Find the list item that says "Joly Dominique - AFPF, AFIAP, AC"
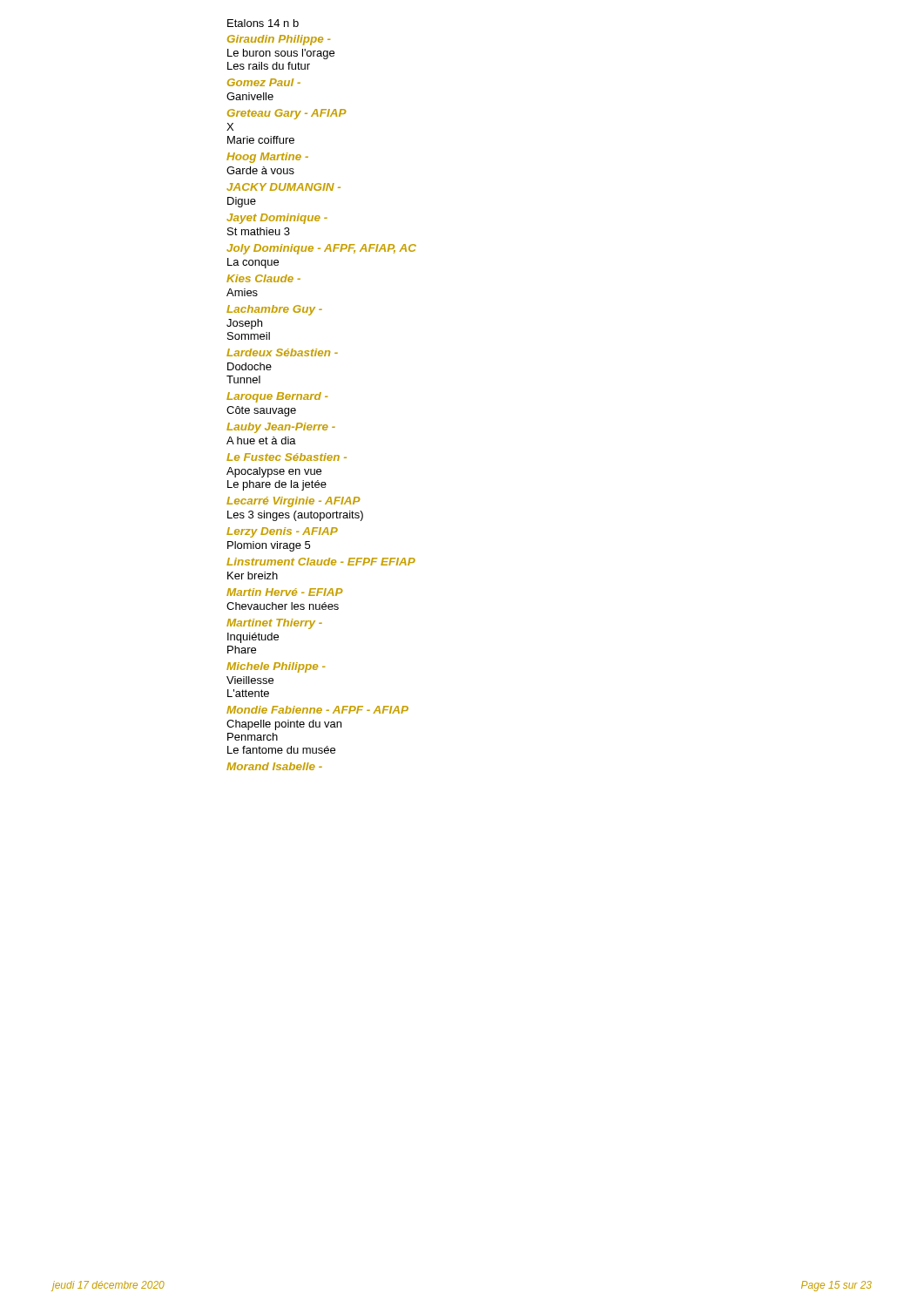Viewport: 924px width, 1307px height. tap(321, 249)
